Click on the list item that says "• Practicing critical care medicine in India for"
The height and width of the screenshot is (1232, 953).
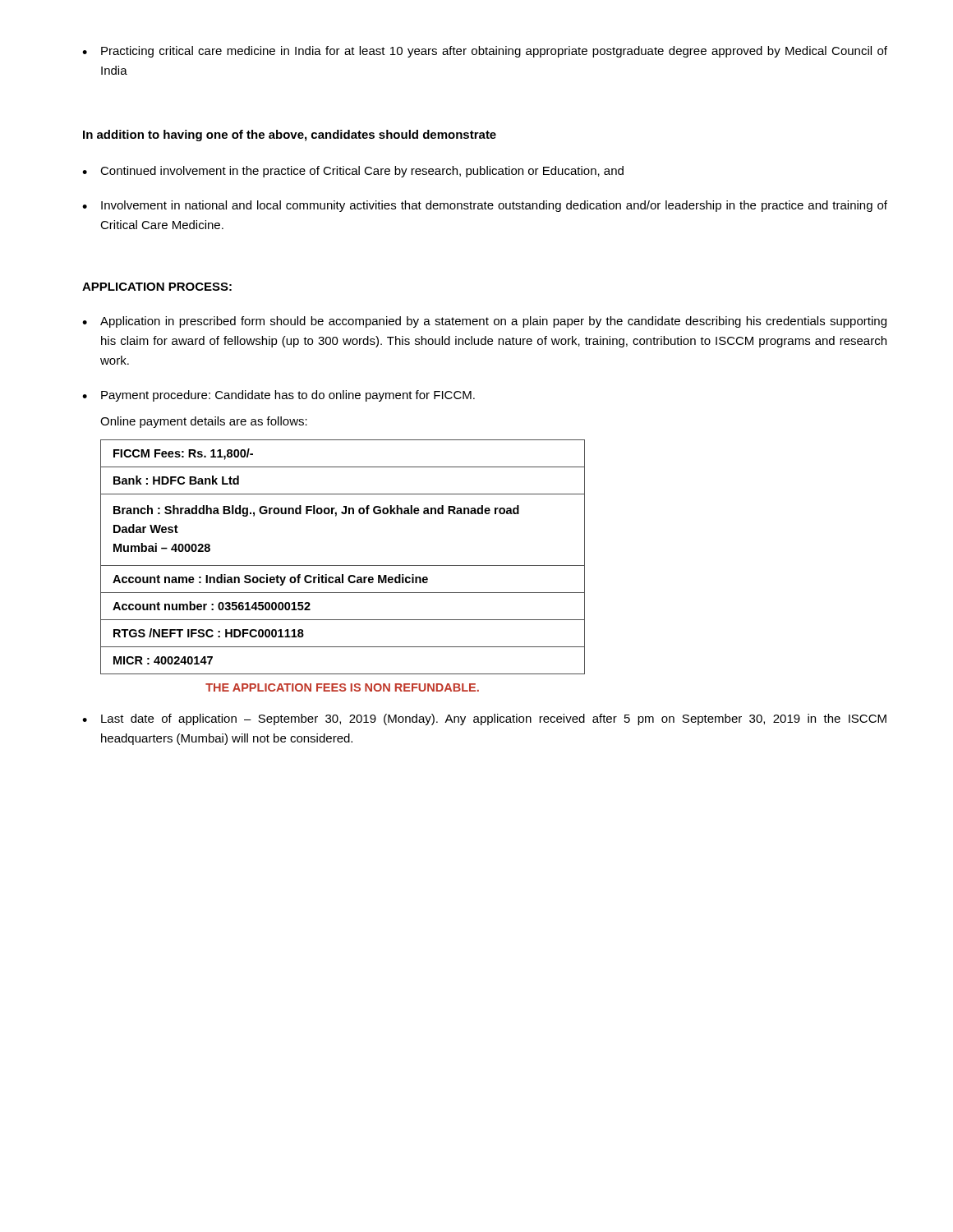pos(485,61)
